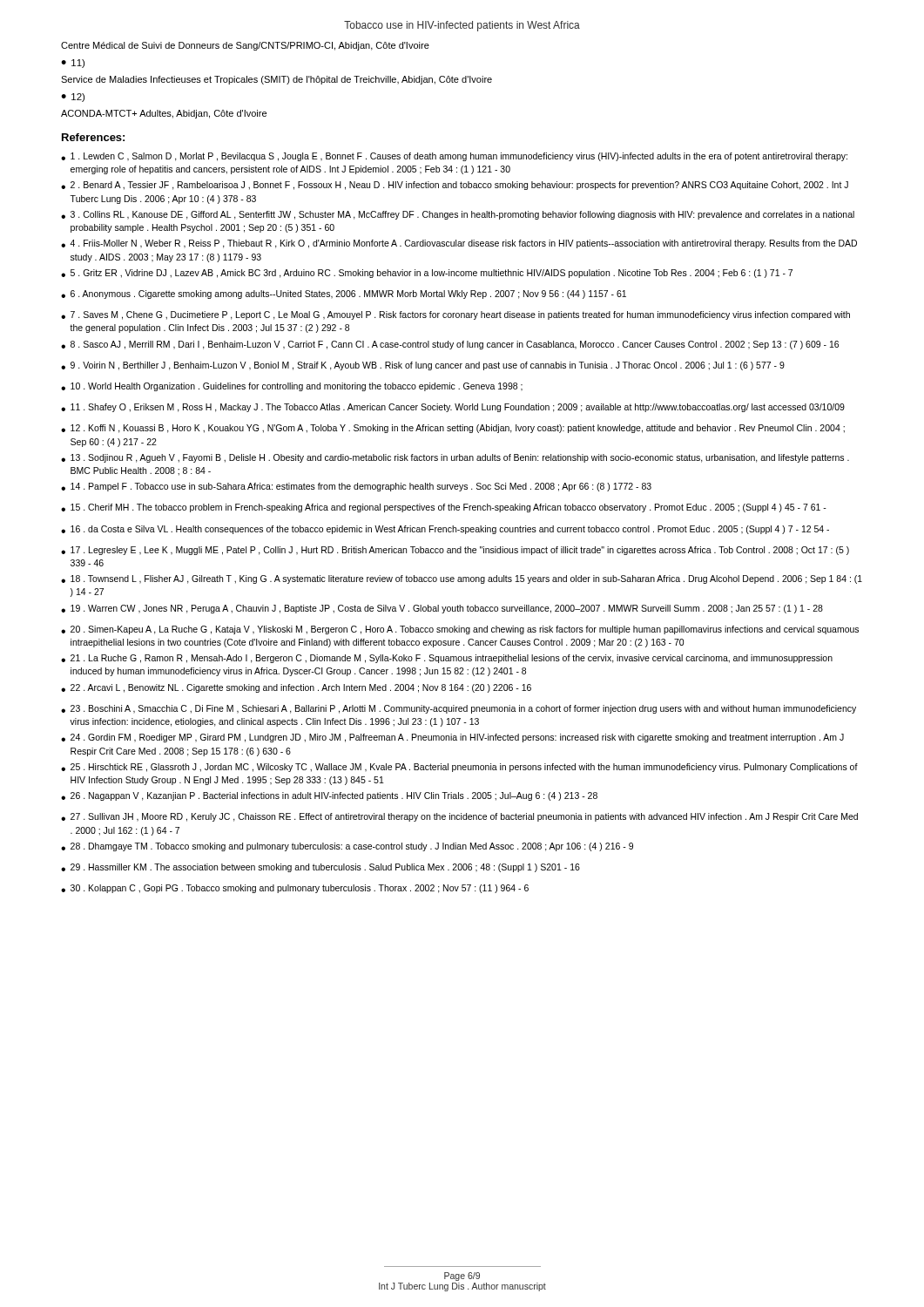Find the block on this page that starts "• 13 . Sodjinou R , Agueh"
Screen dimensions: 1307x924
coord(462,464)
